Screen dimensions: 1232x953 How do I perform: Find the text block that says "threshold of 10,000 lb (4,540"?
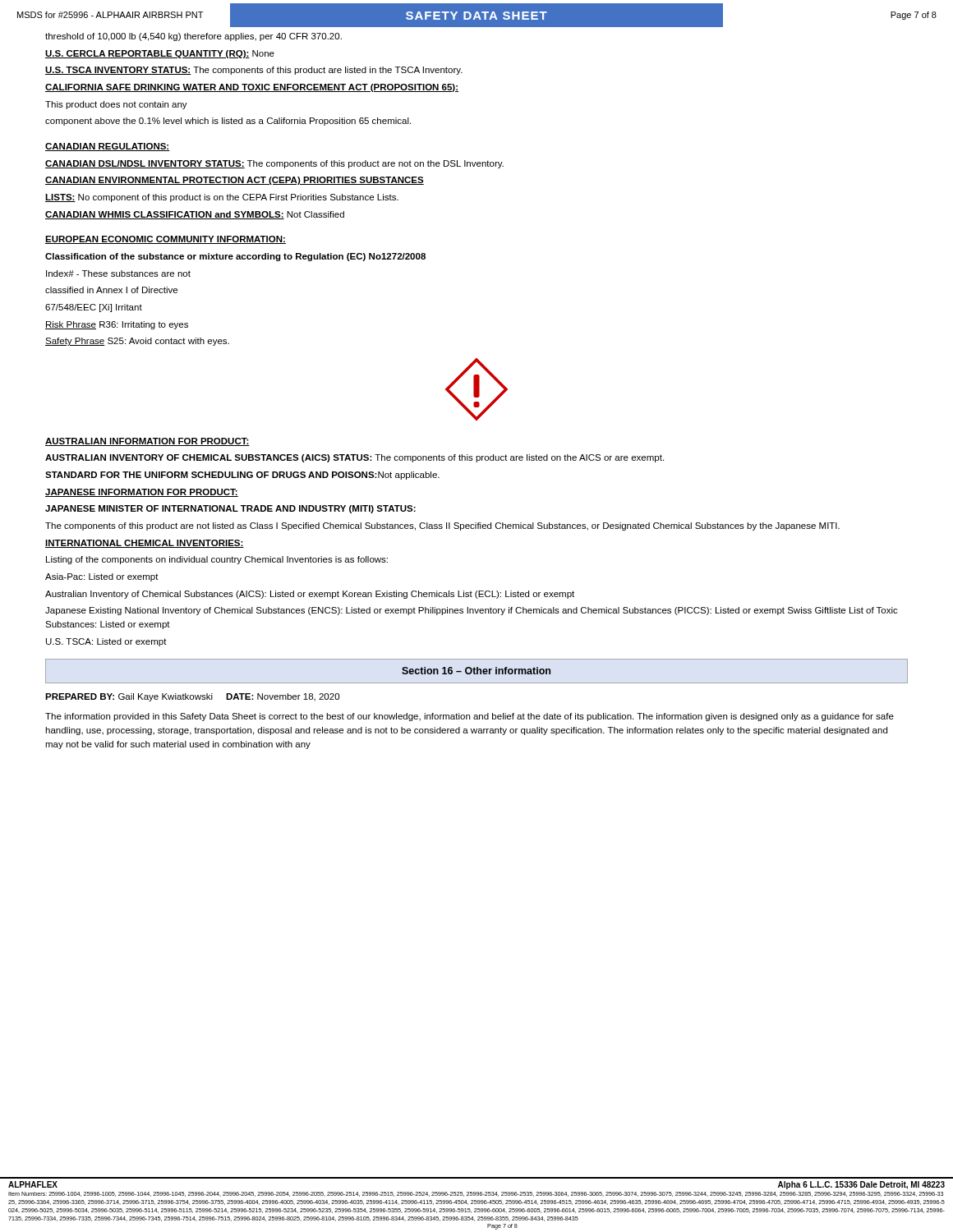coord(193,37)
